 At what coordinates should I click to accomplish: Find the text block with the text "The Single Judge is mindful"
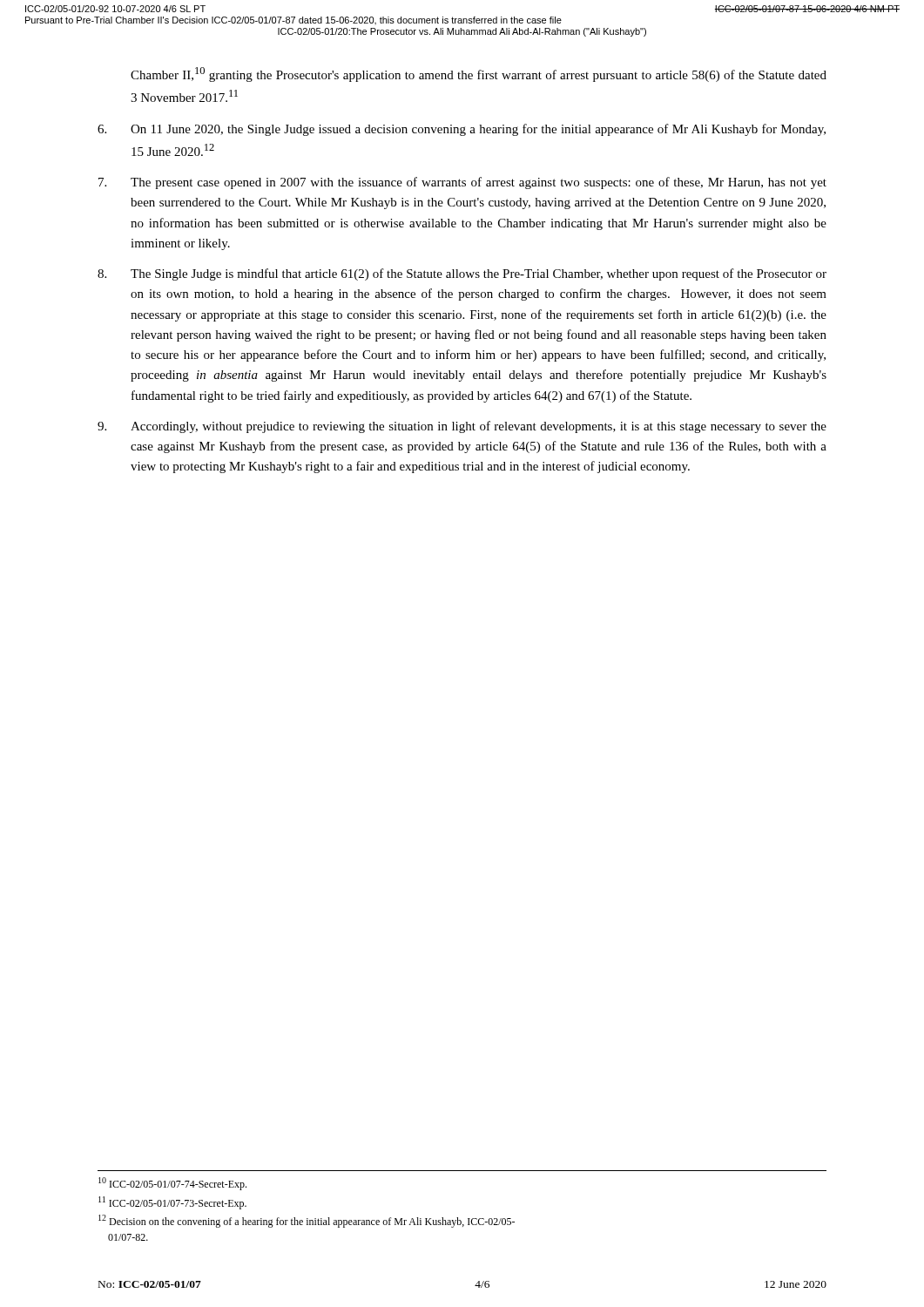tap(462, 335)
